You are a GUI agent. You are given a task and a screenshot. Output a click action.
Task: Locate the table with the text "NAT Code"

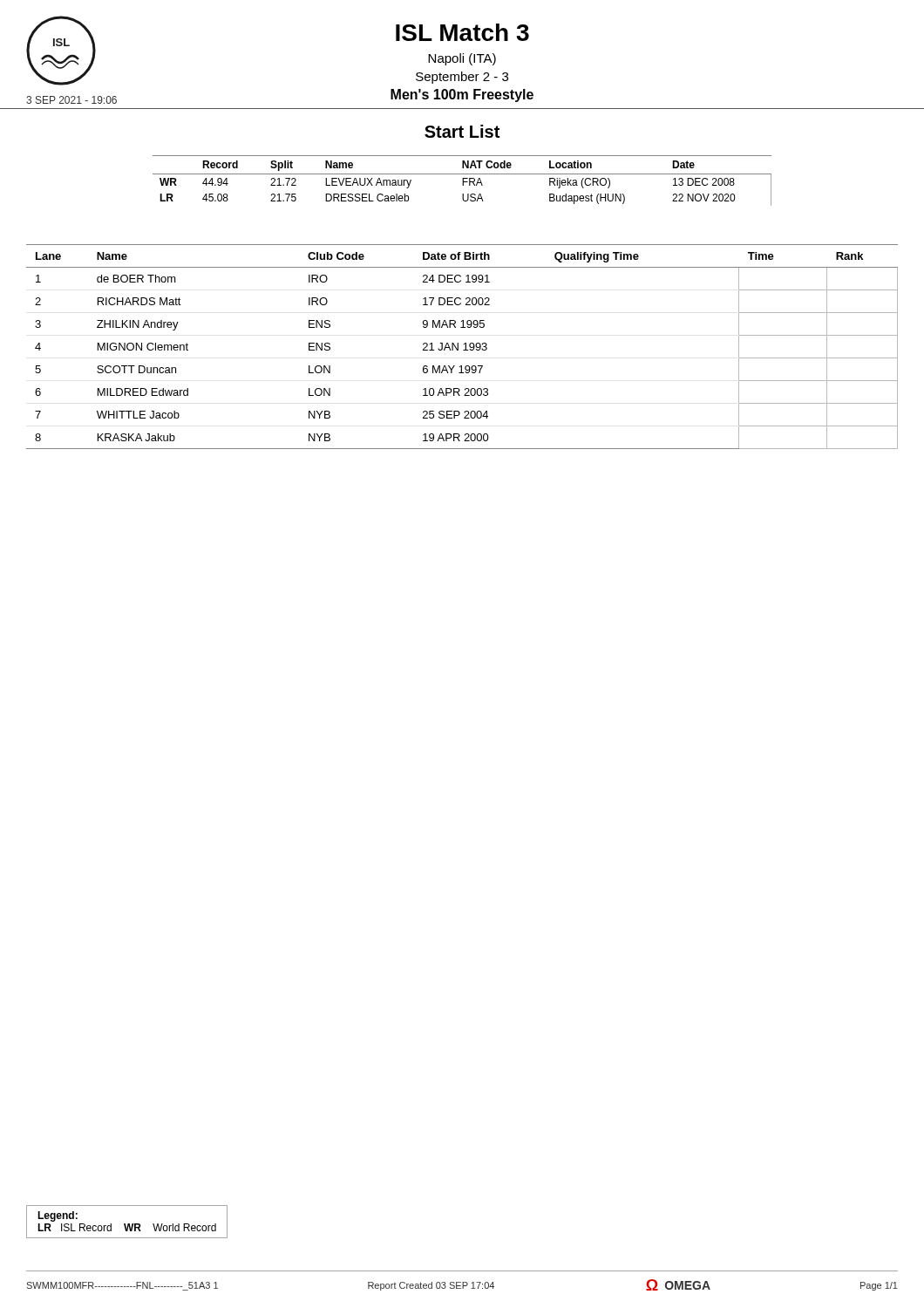click(x=462, y=181)
